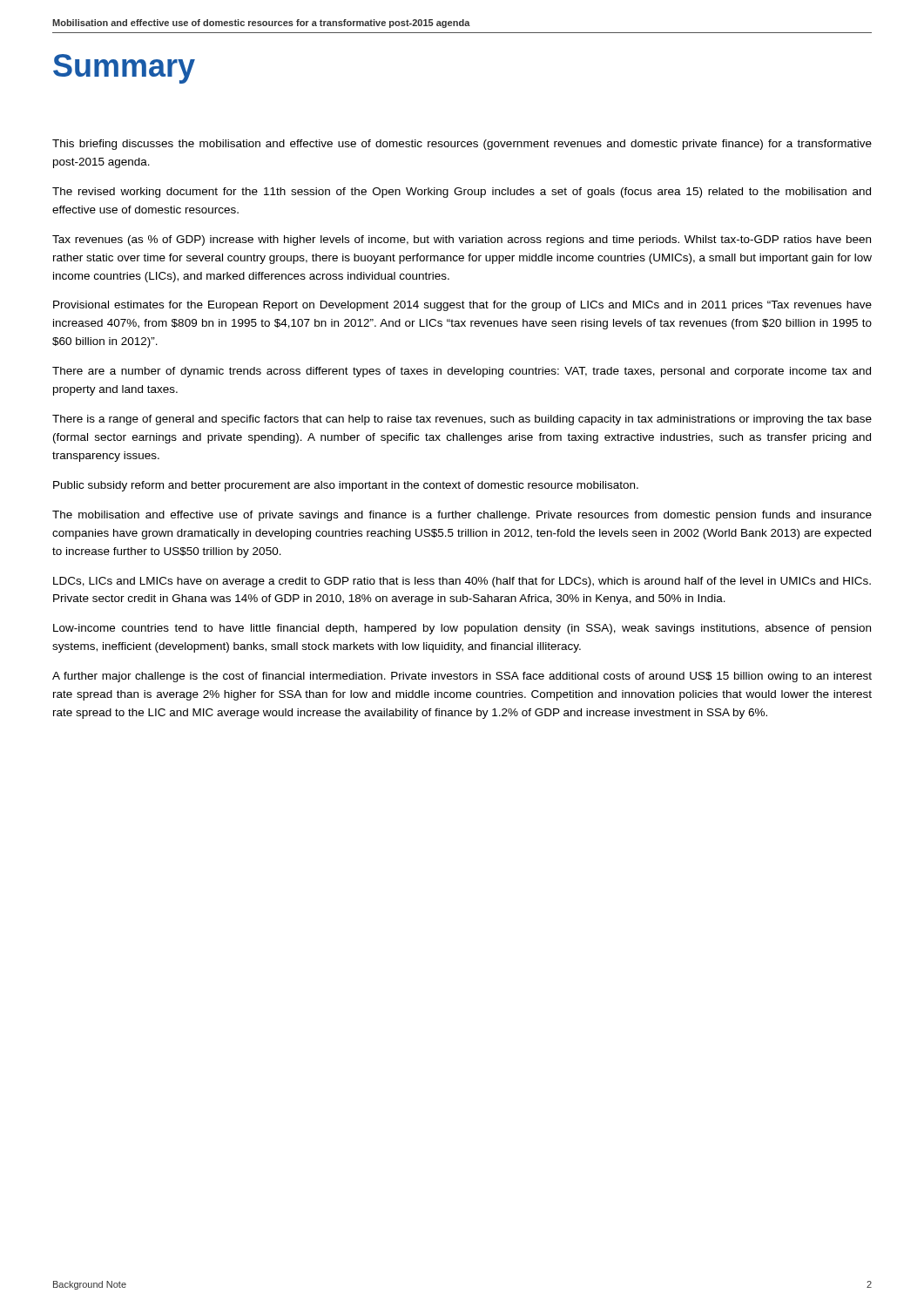The width and height of the screenshot is (924, 1307).
Task: Locate the block starting "There are a"
Action: [x=462, y=380]
